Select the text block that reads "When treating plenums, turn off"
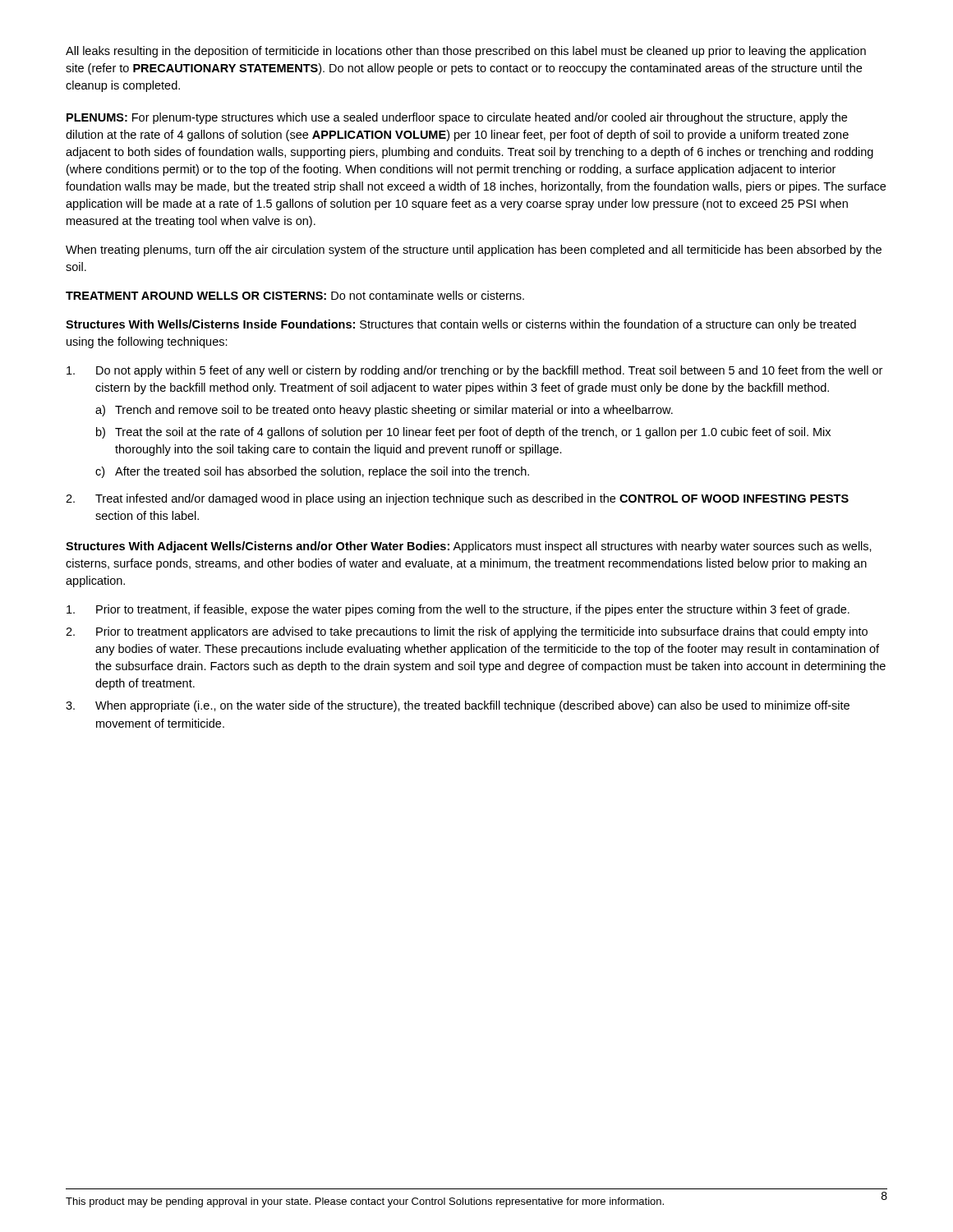The width and height of the screenshot is (953, 1232). tap(474, 258)
